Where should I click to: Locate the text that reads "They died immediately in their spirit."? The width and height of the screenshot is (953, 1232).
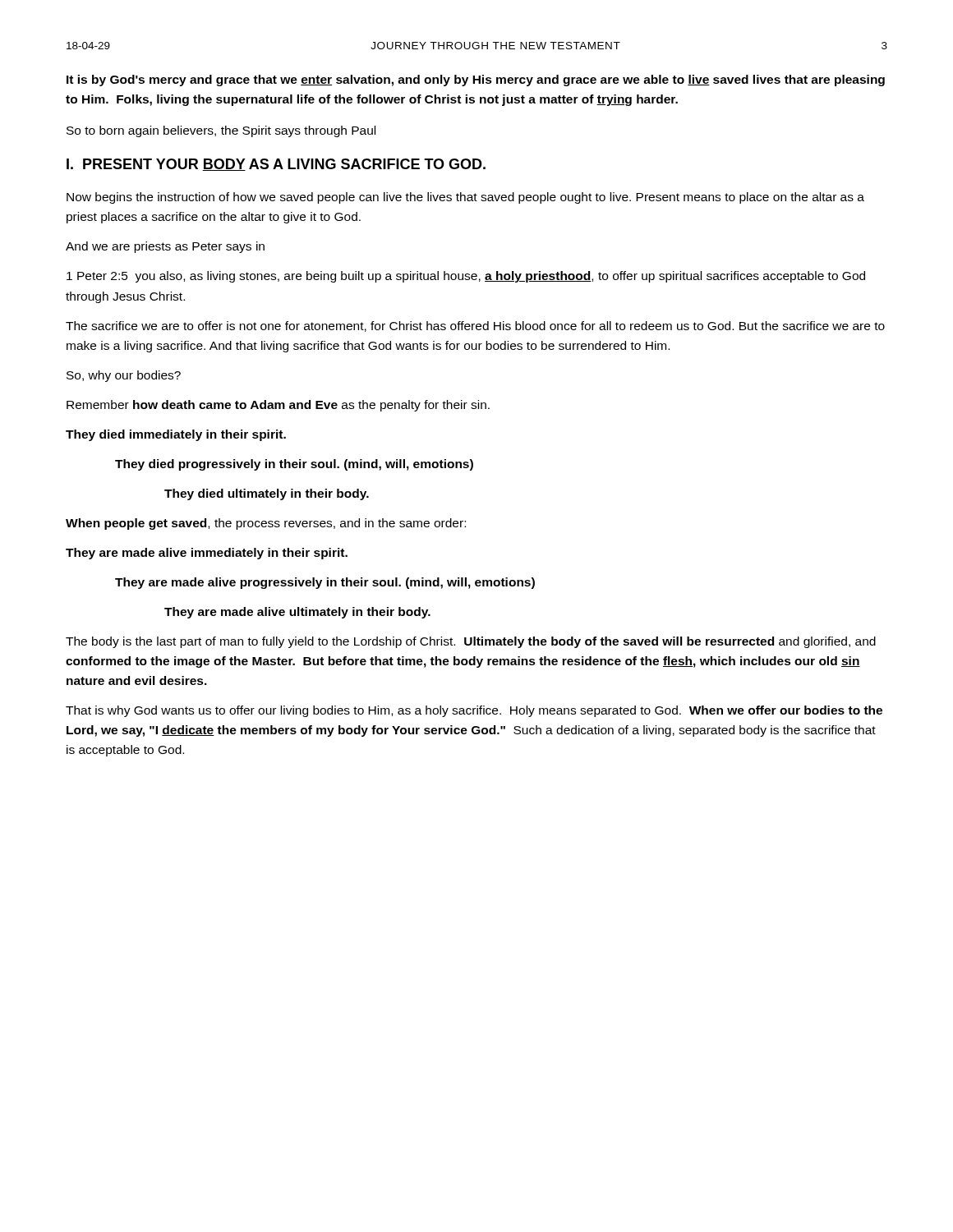point(176,434)
